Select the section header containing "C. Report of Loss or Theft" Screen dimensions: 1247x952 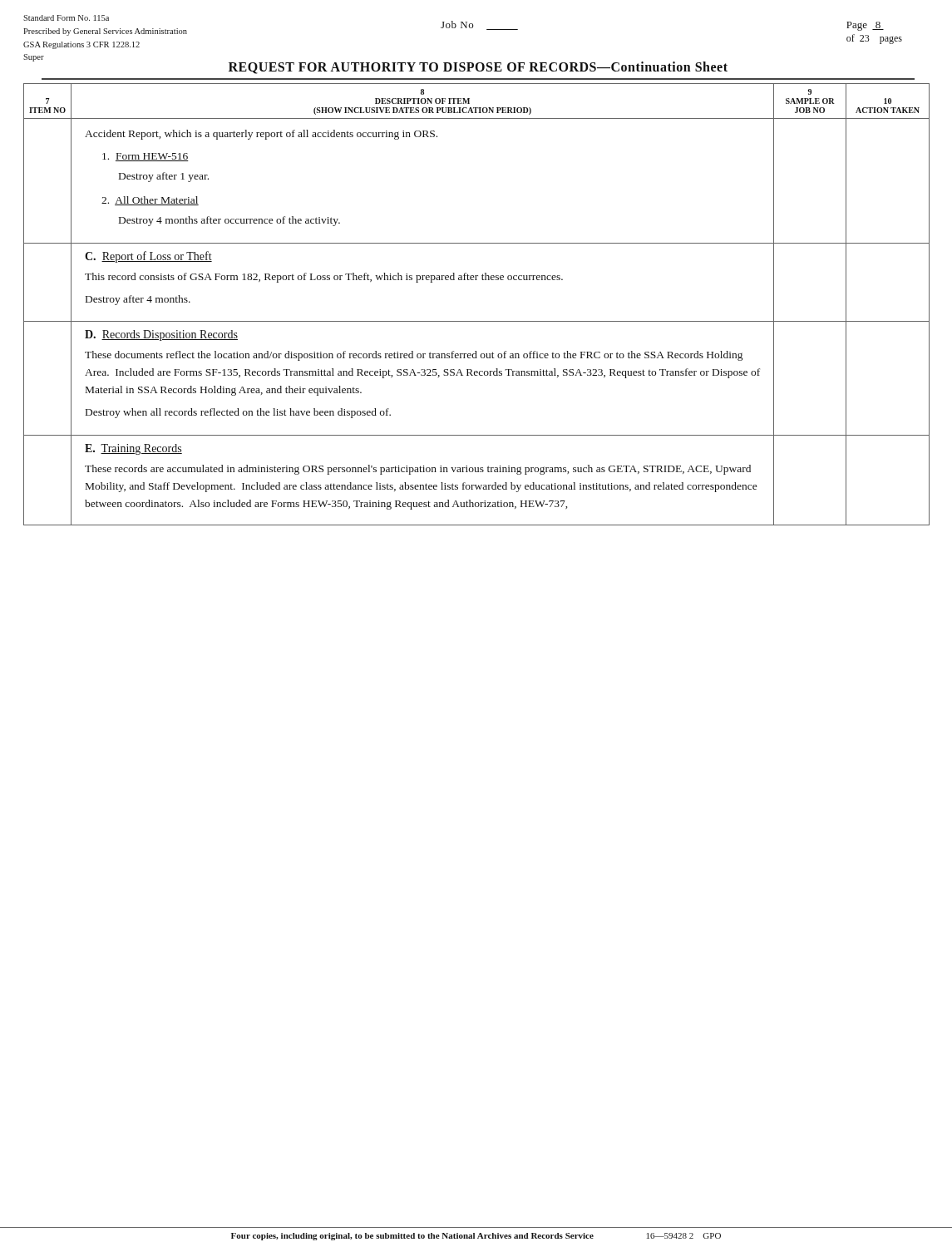[148, 256]
